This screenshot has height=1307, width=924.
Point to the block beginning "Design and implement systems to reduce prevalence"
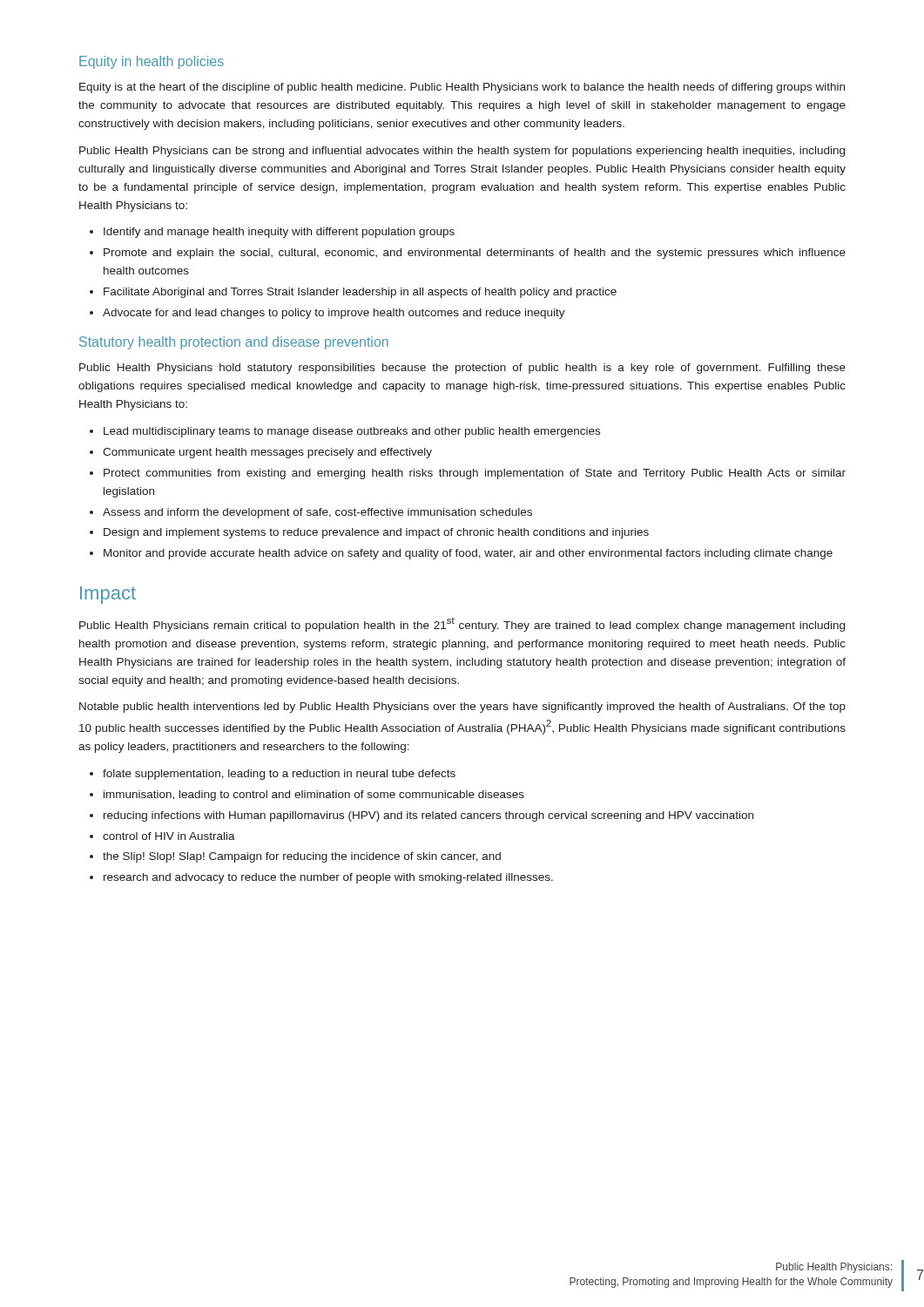tap(474, 533)
